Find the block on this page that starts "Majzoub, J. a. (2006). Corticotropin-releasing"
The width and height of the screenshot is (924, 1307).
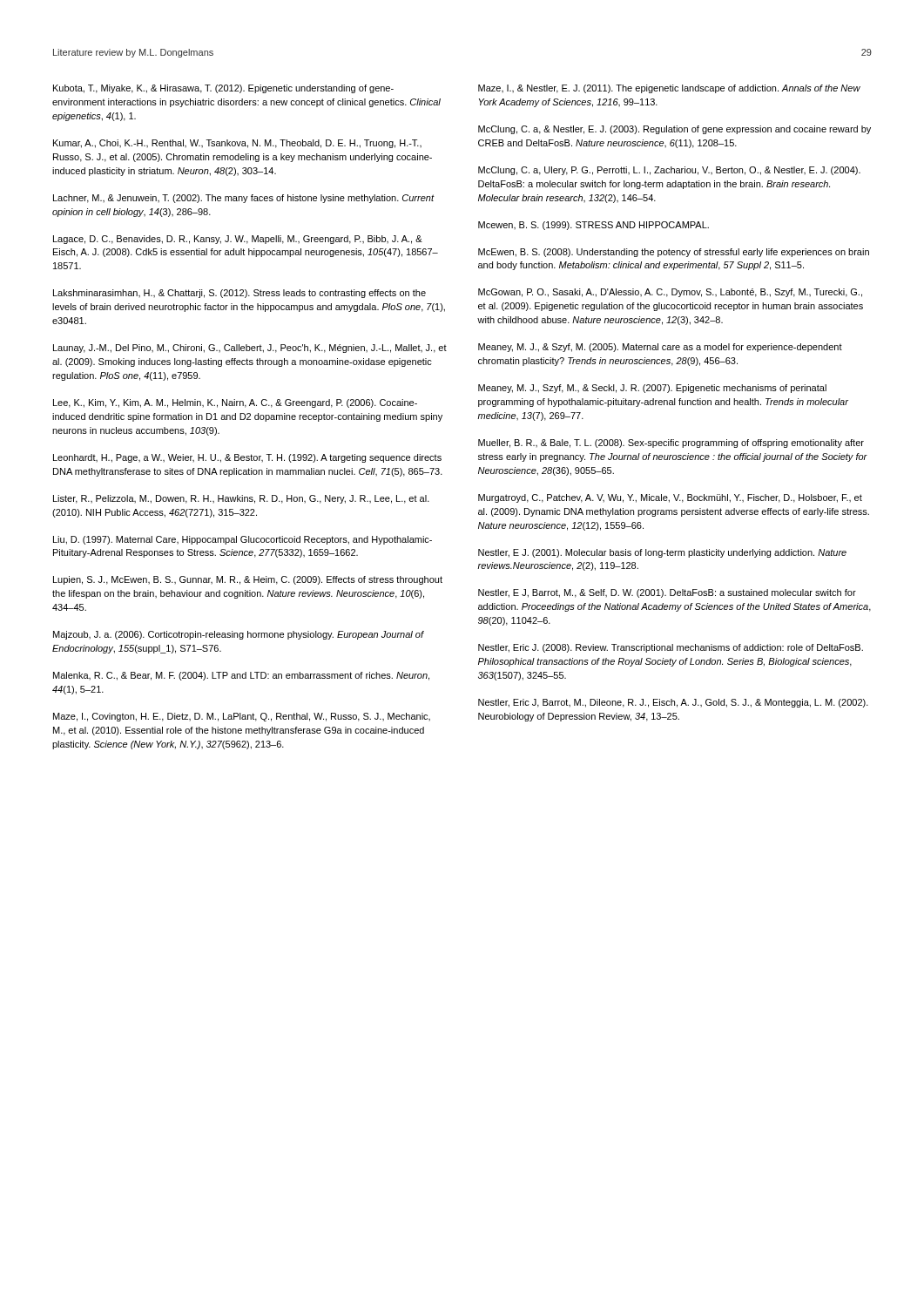click(238, 641)
